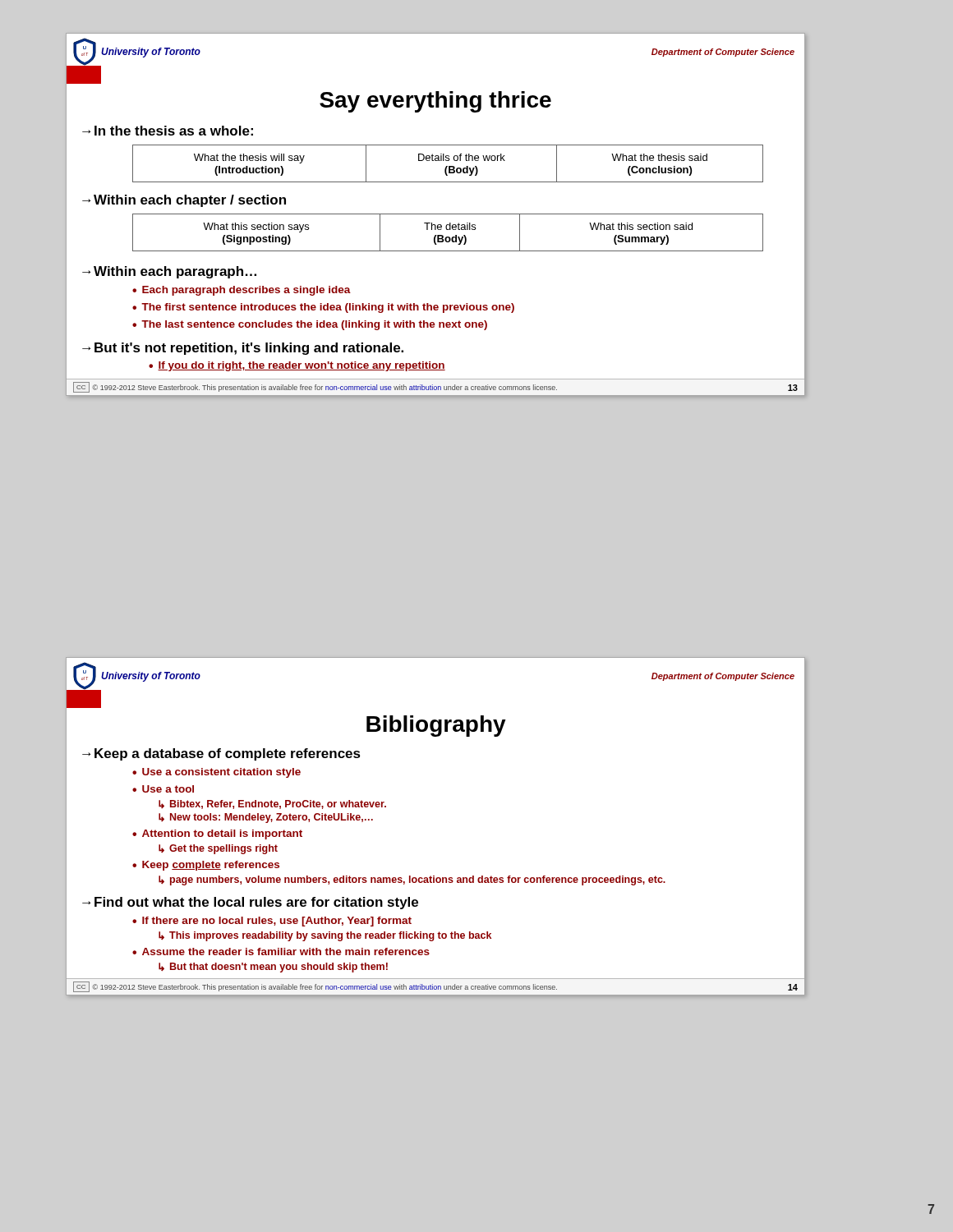Viewport: 953px width, 1232px height.
Task: Point to the passage starting "• Use a consistent citation style"
Action: point(217,773)
